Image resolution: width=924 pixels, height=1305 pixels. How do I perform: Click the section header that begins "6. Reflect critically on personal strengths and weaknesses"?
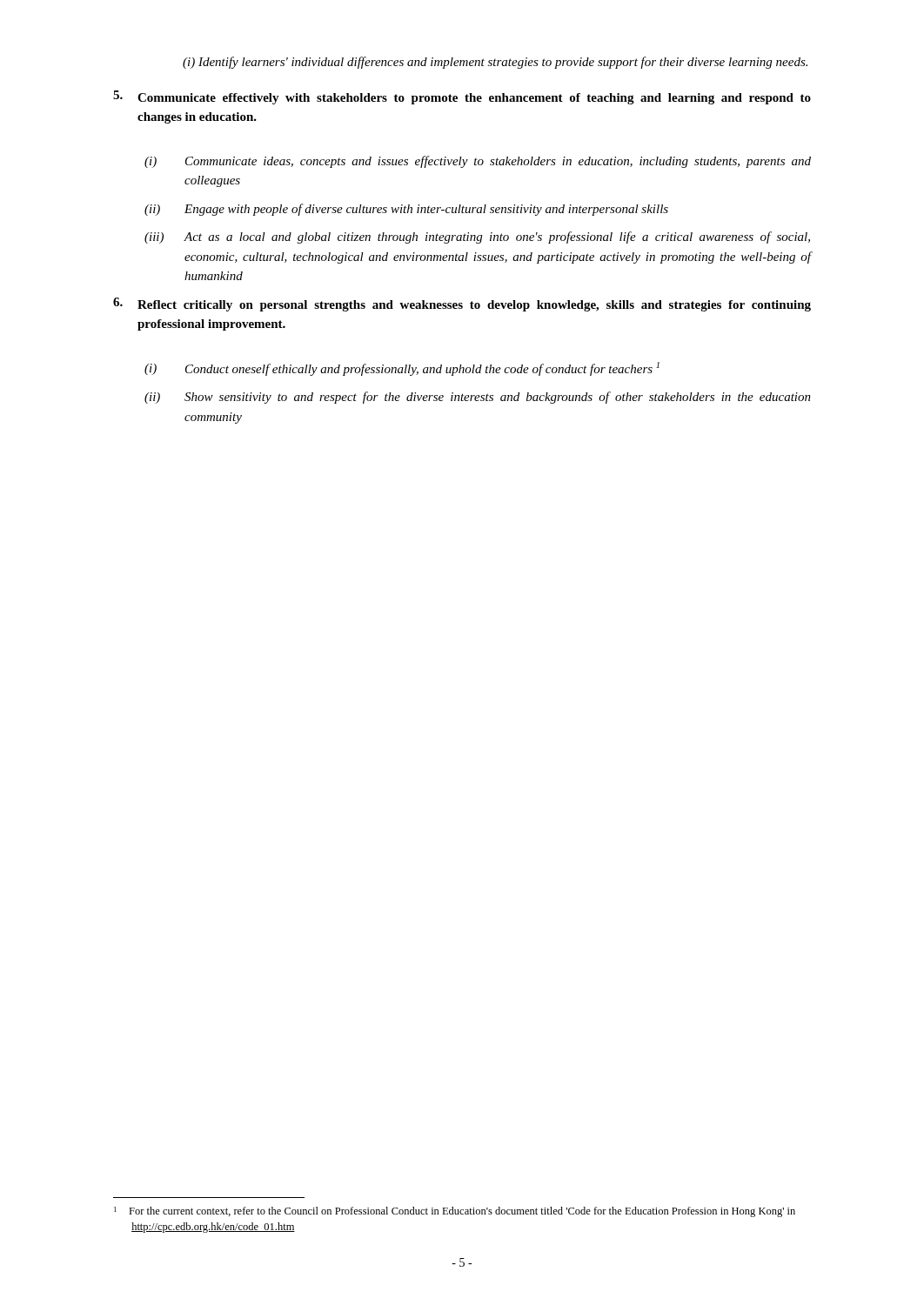tap(462, 304)
